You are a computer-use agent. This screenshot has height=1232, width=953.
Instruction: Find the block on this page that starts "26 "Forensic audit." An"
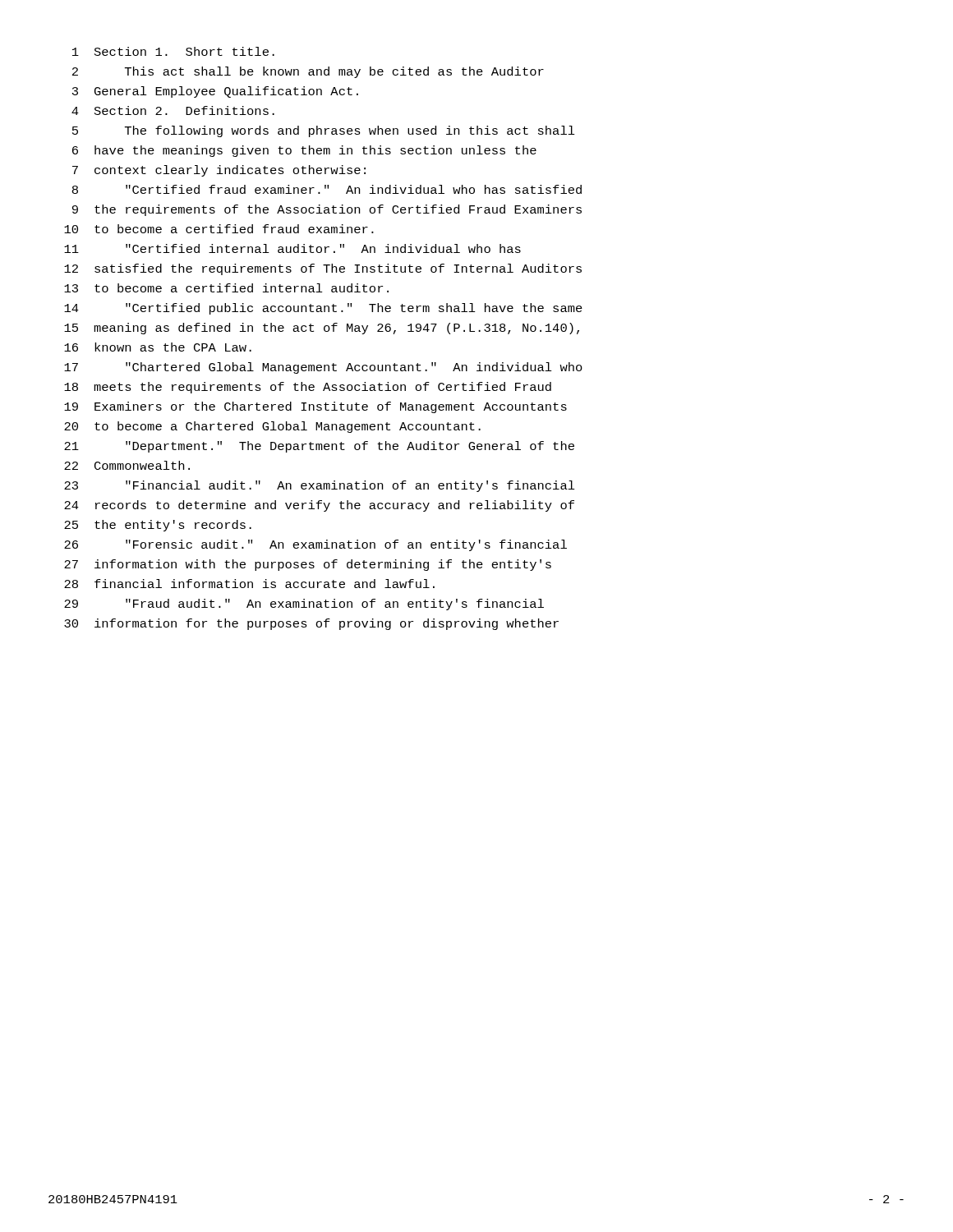click(308, 546)
